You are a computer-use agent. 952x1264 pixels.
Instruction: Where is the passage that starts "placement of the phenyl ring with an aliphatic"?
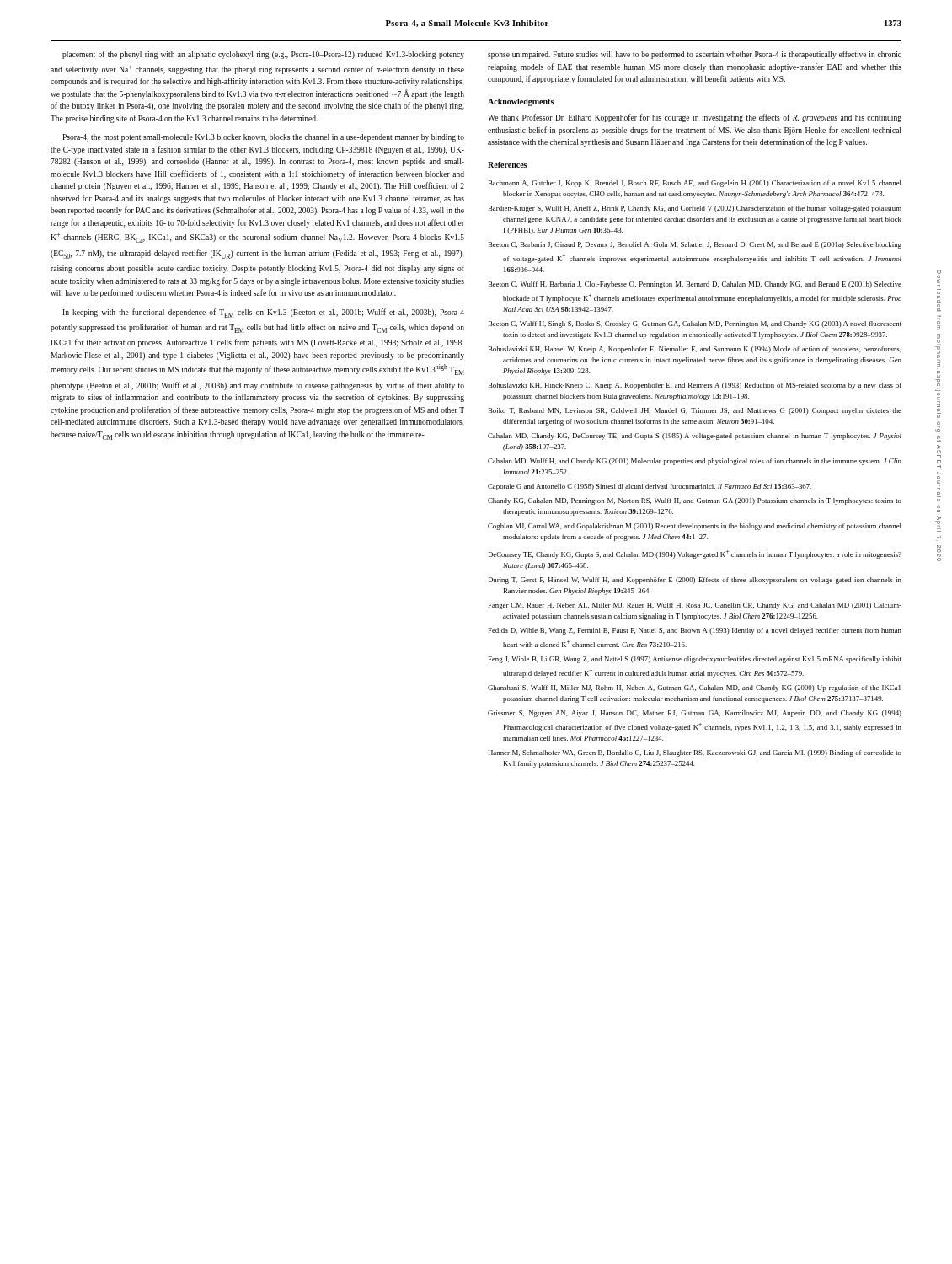pos(257,87)
